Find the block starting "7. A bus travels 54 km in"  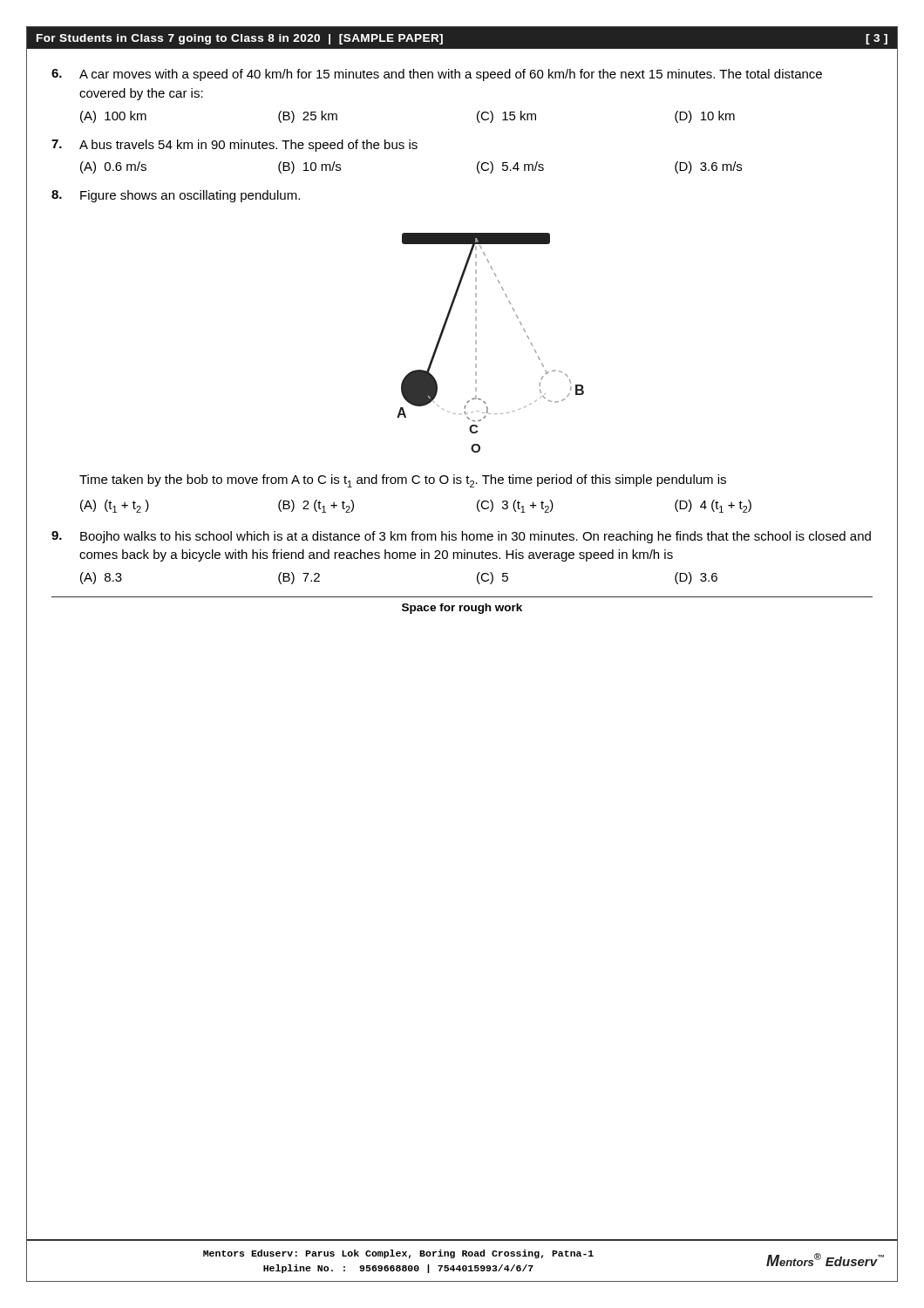click(234, 146)
